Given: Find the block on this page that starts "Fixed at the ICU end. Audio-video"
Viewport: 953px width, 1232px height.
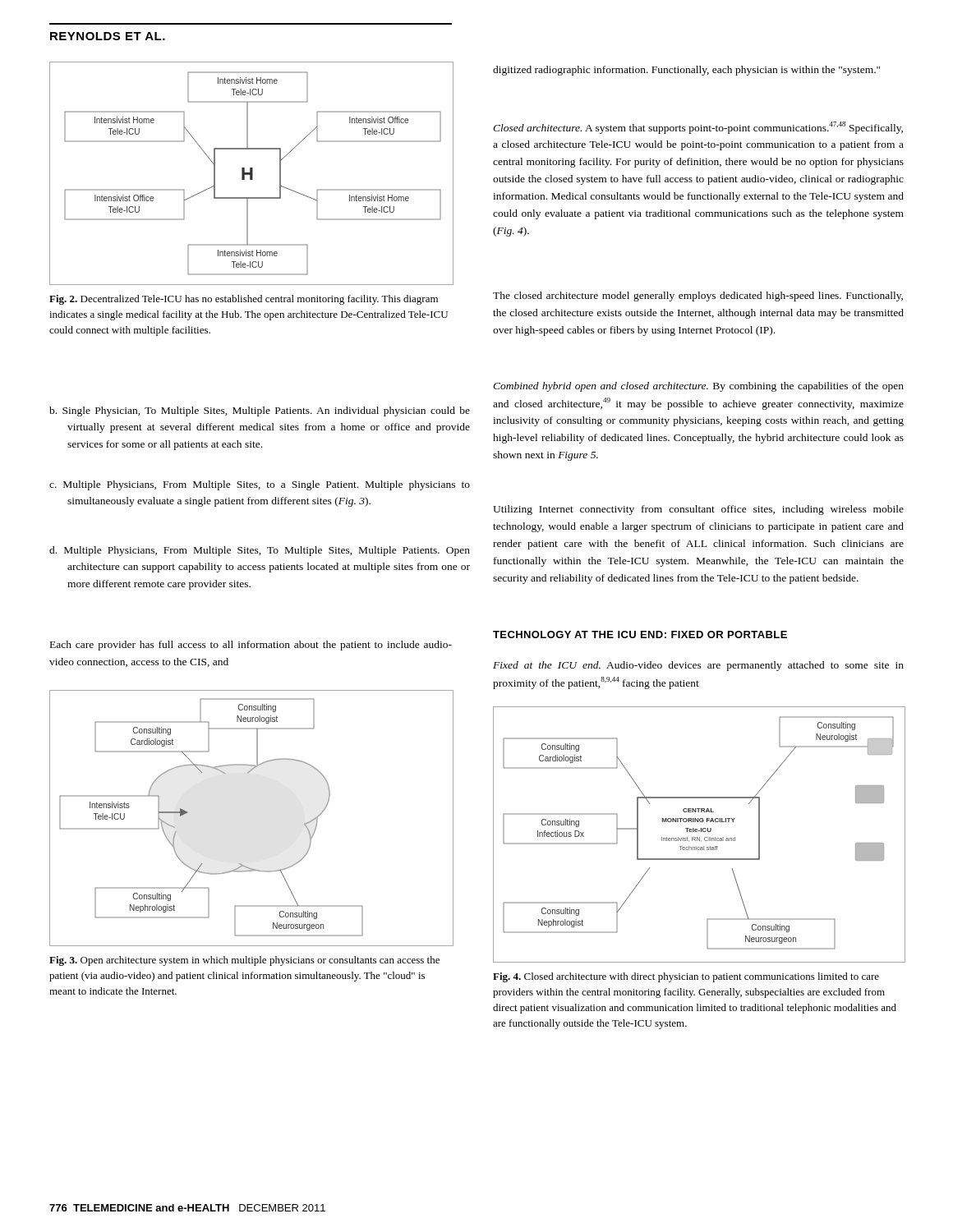Looking at the screenshot, I should 698,674.
